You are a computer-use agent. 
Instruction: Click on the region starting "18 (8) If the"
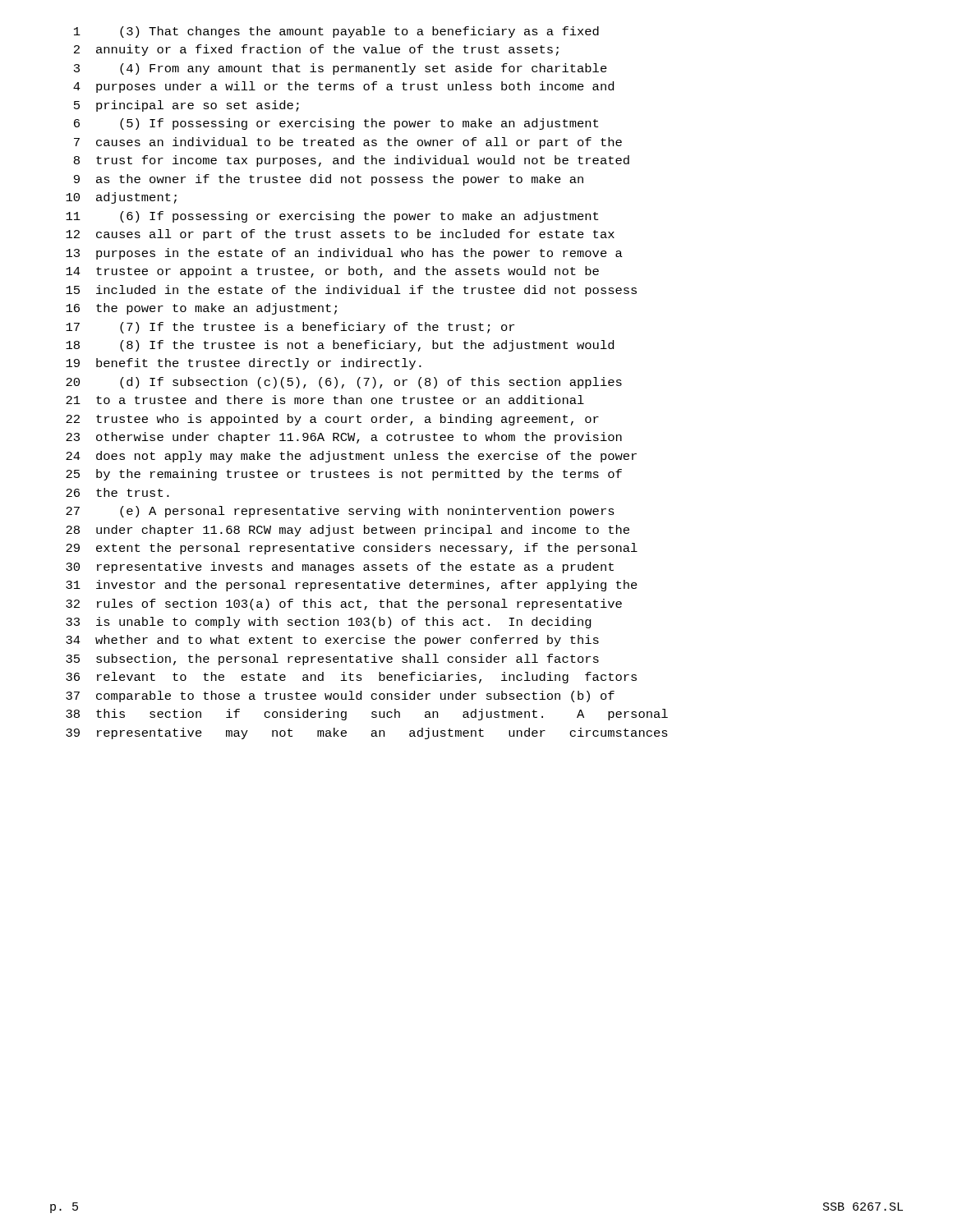481,355
